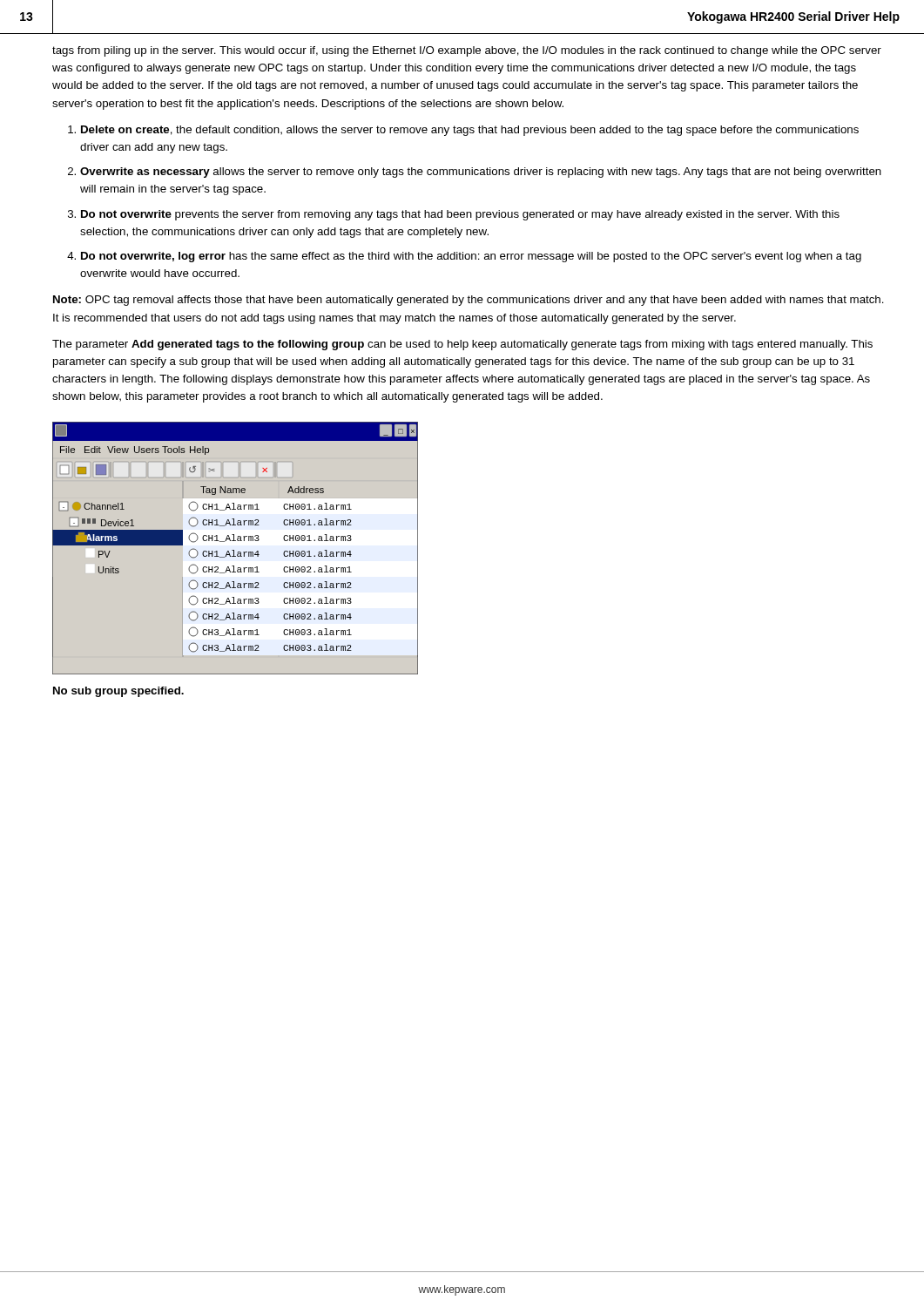Find the block on this page that starts "tags from piling up"
The height and width of the screenshot is (1307, 924).
(x=467, y=76)
